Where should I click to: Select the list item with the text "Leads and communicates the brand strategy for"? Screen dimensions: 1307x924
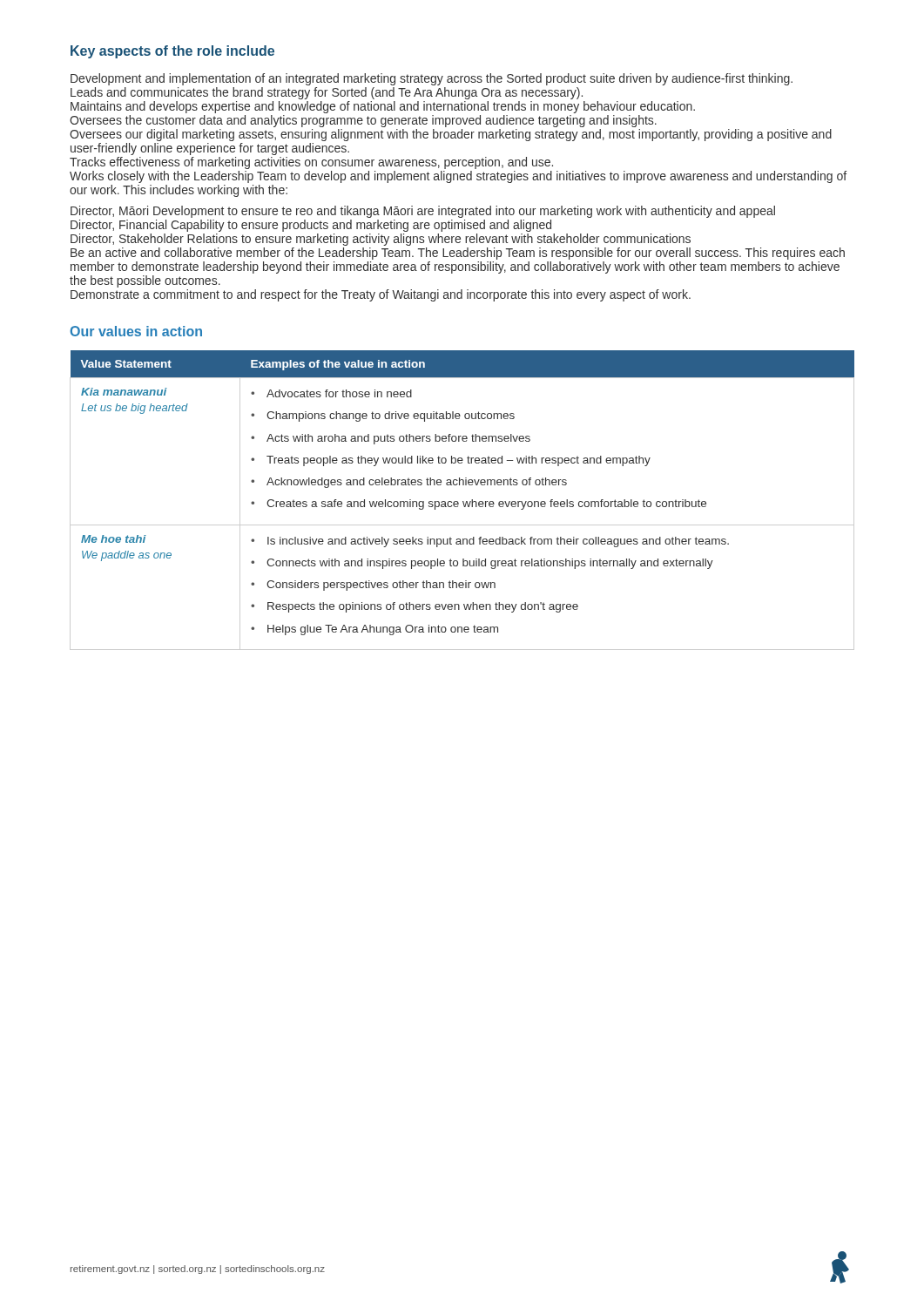[462, 92]
